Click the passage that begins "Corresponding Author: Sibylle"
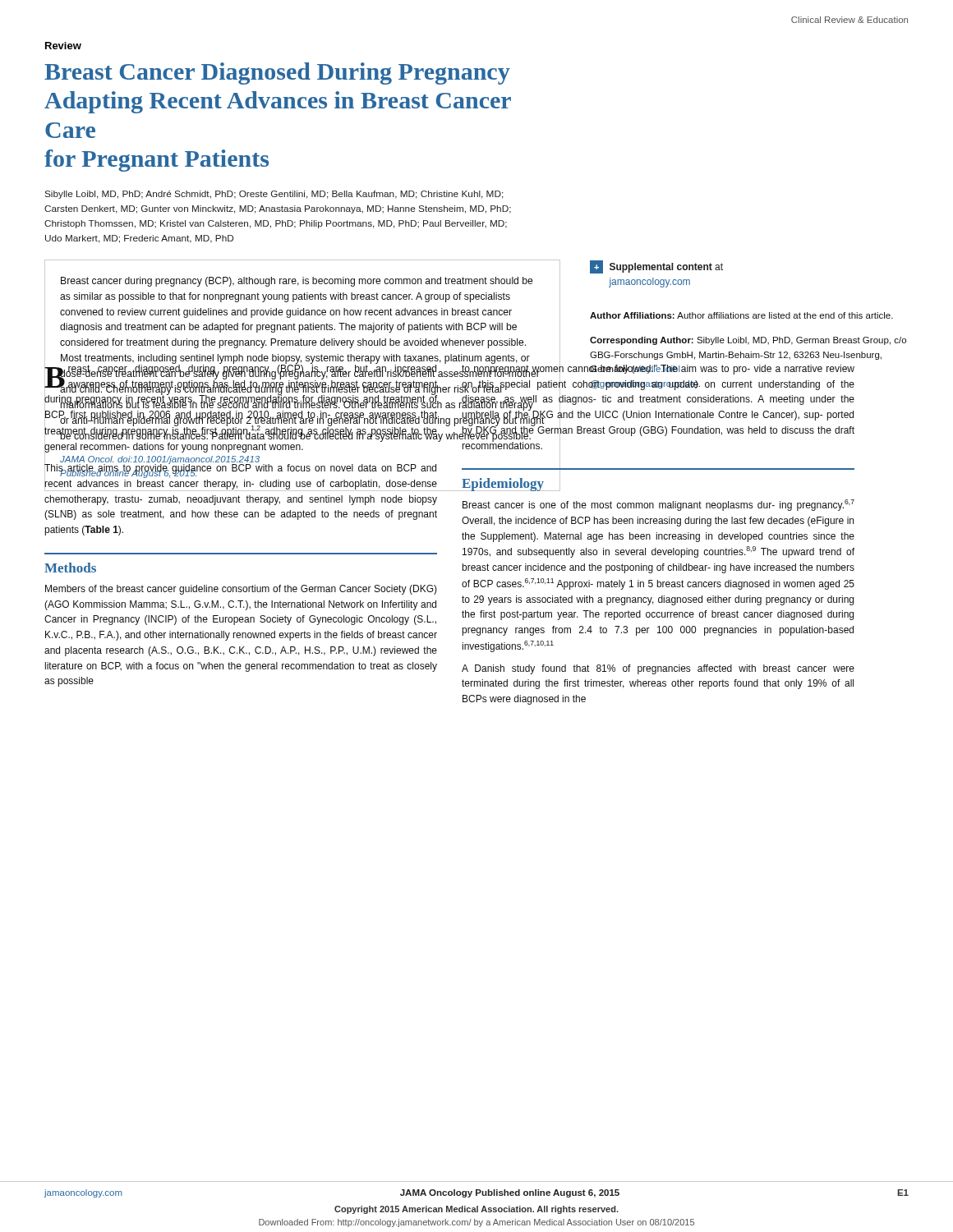This screenshot has height=1232, width=953. (748, 362)
